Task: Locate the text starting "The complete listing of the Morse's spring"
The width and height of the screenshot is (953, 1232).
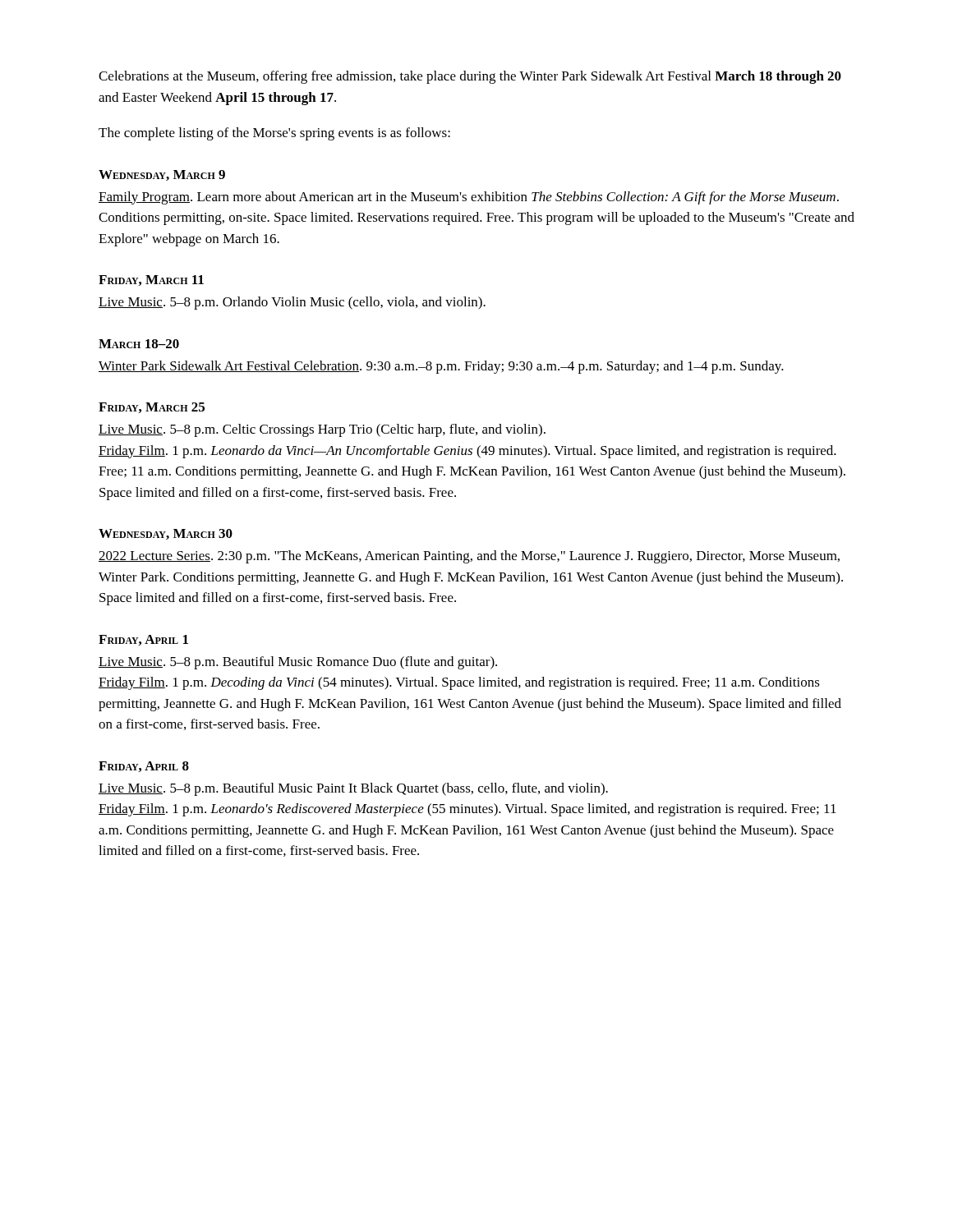Action: point(275,133)
